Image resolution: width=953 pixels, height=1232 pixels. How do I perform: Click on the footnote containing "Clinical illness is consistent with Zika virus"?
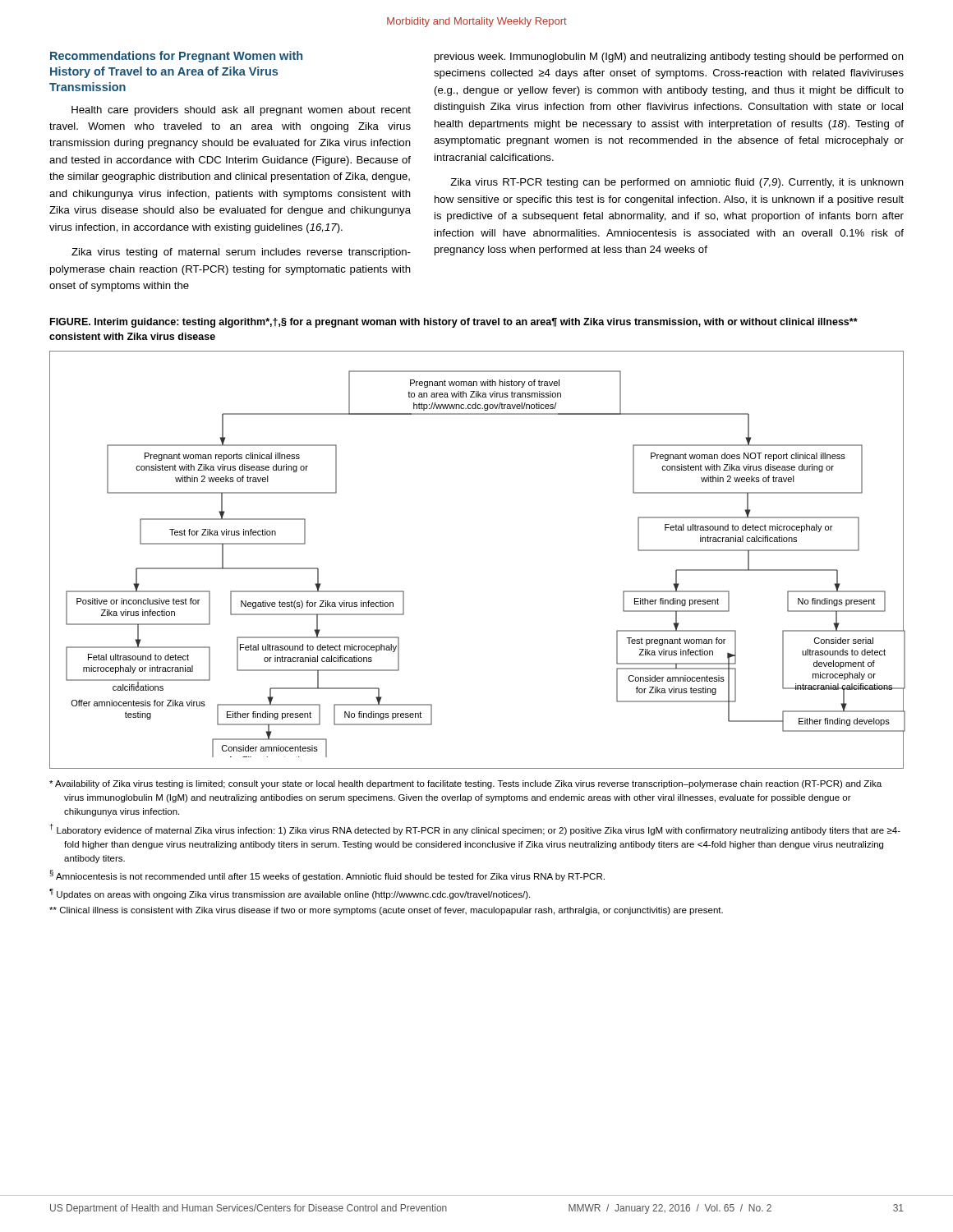coord(386,910)
